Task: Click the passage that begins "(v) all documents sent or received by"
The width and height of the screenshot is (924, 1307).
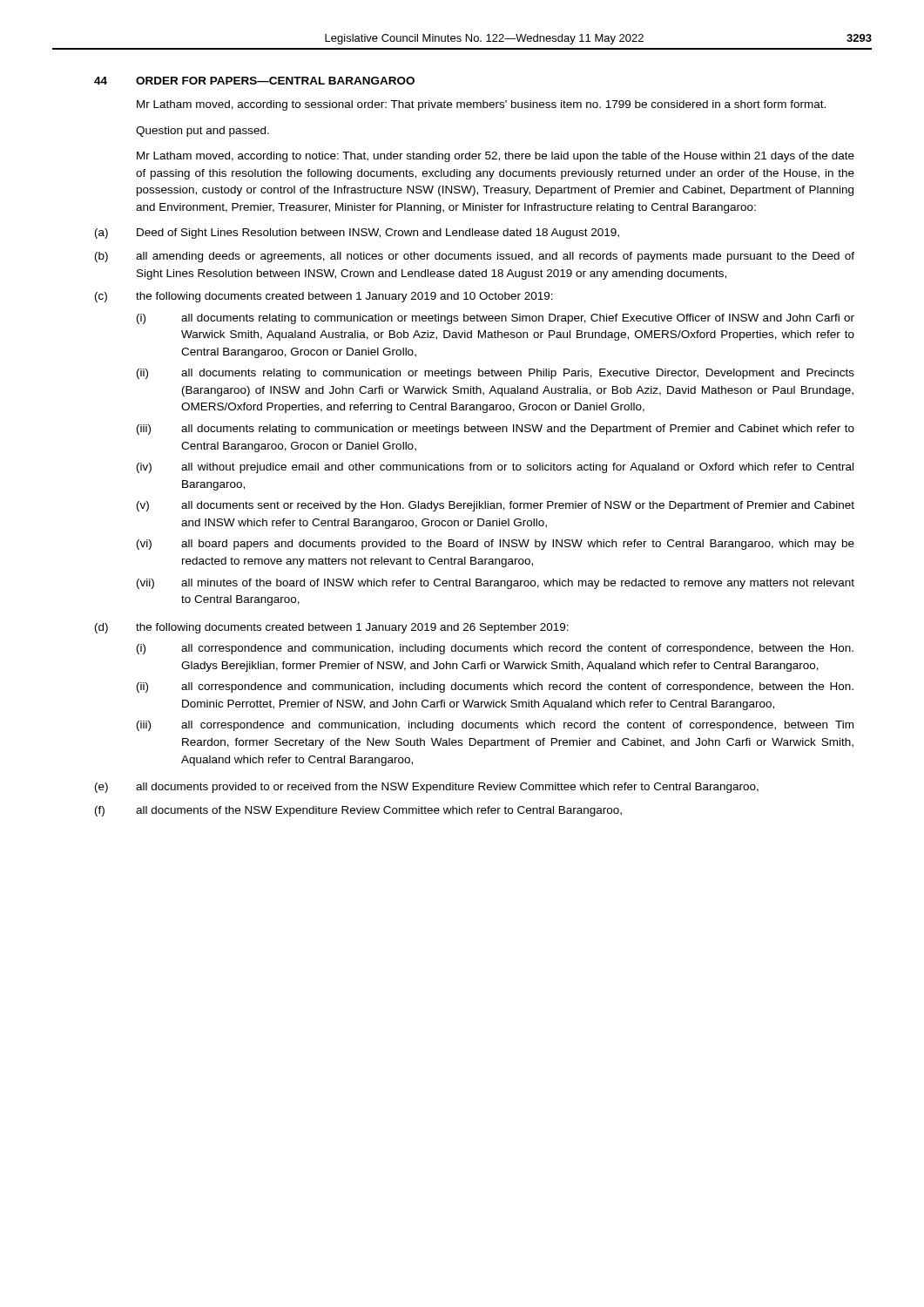Action: click(x=495, y=514)
